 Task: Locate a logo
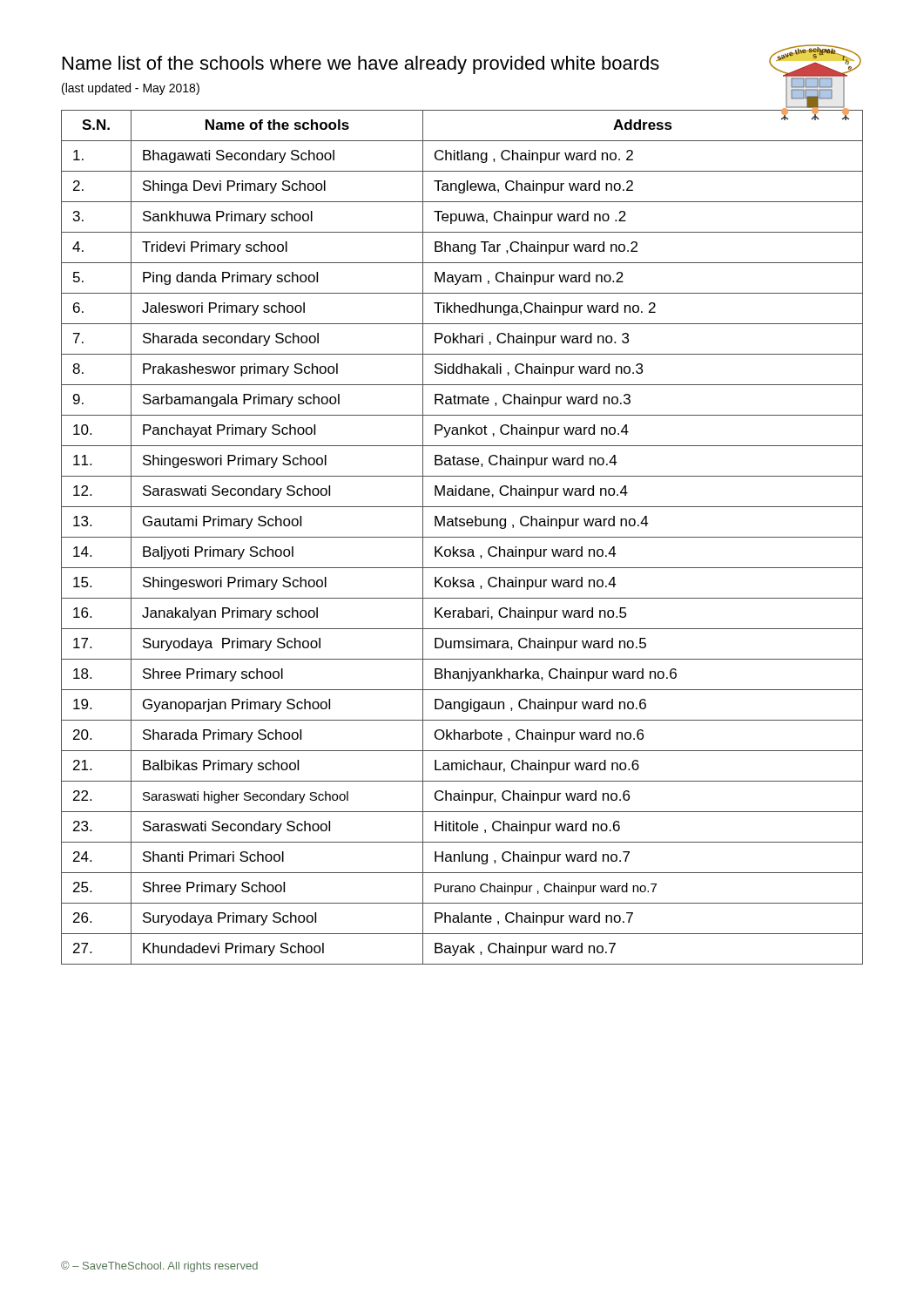[x=815, y=83]
